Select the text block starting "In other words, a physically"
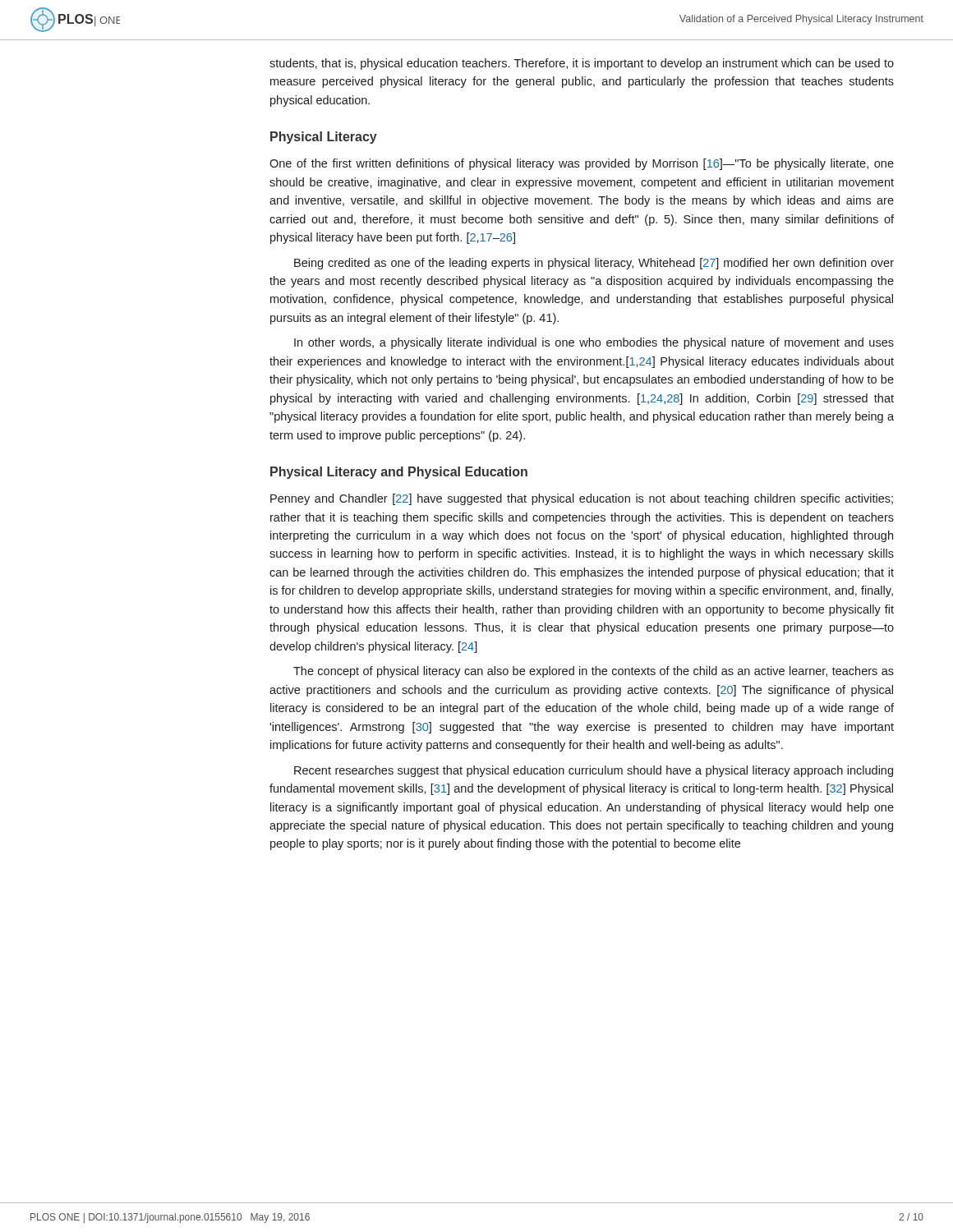Image resolution: width=953 pixels, height=1232 pixels. (x=582, y=389)
